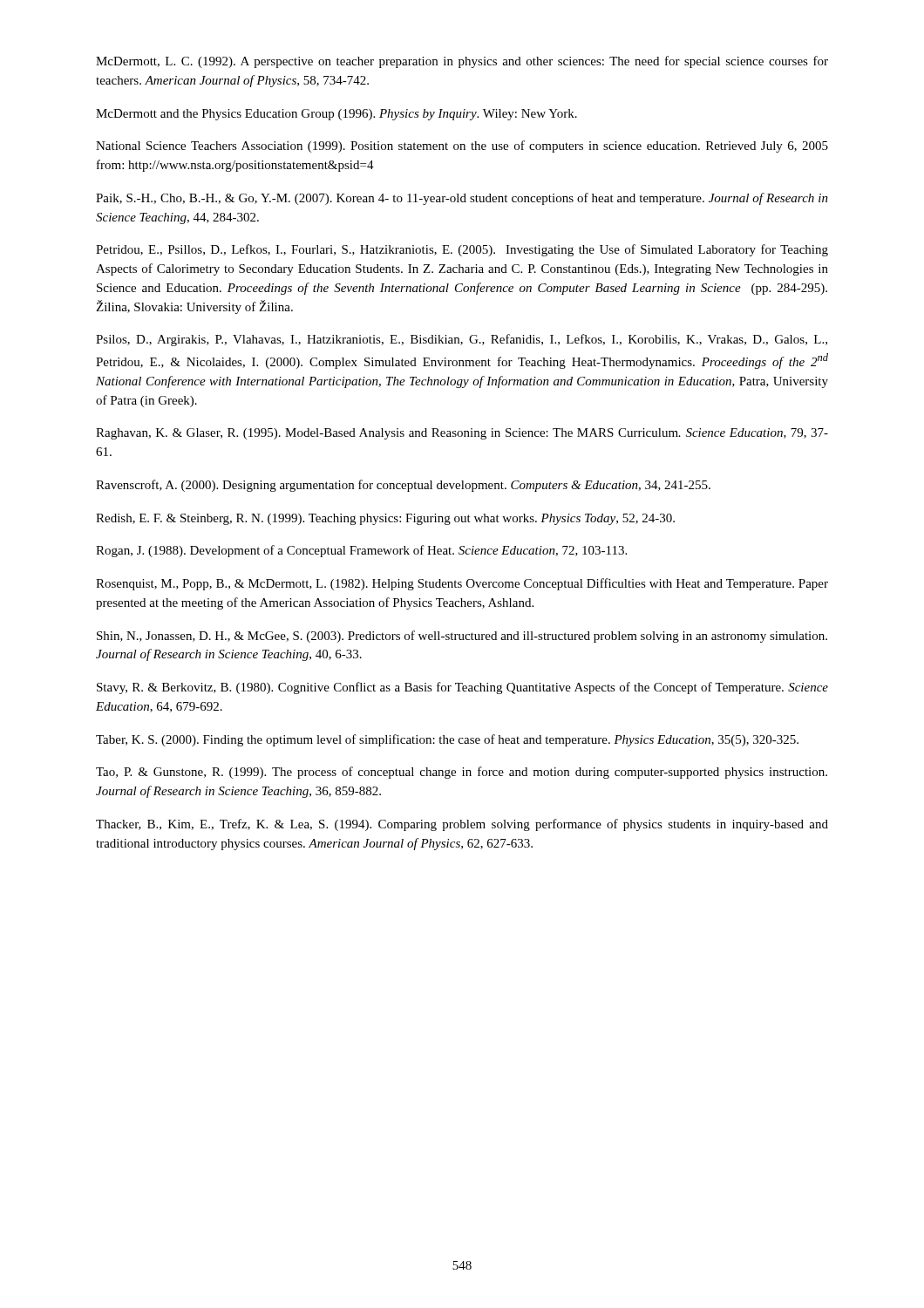Select the list item with the text "Shin, N., Jonassen, D. H., & McGee, S."
Screen dimensions: 1308x924
[462, 645]
